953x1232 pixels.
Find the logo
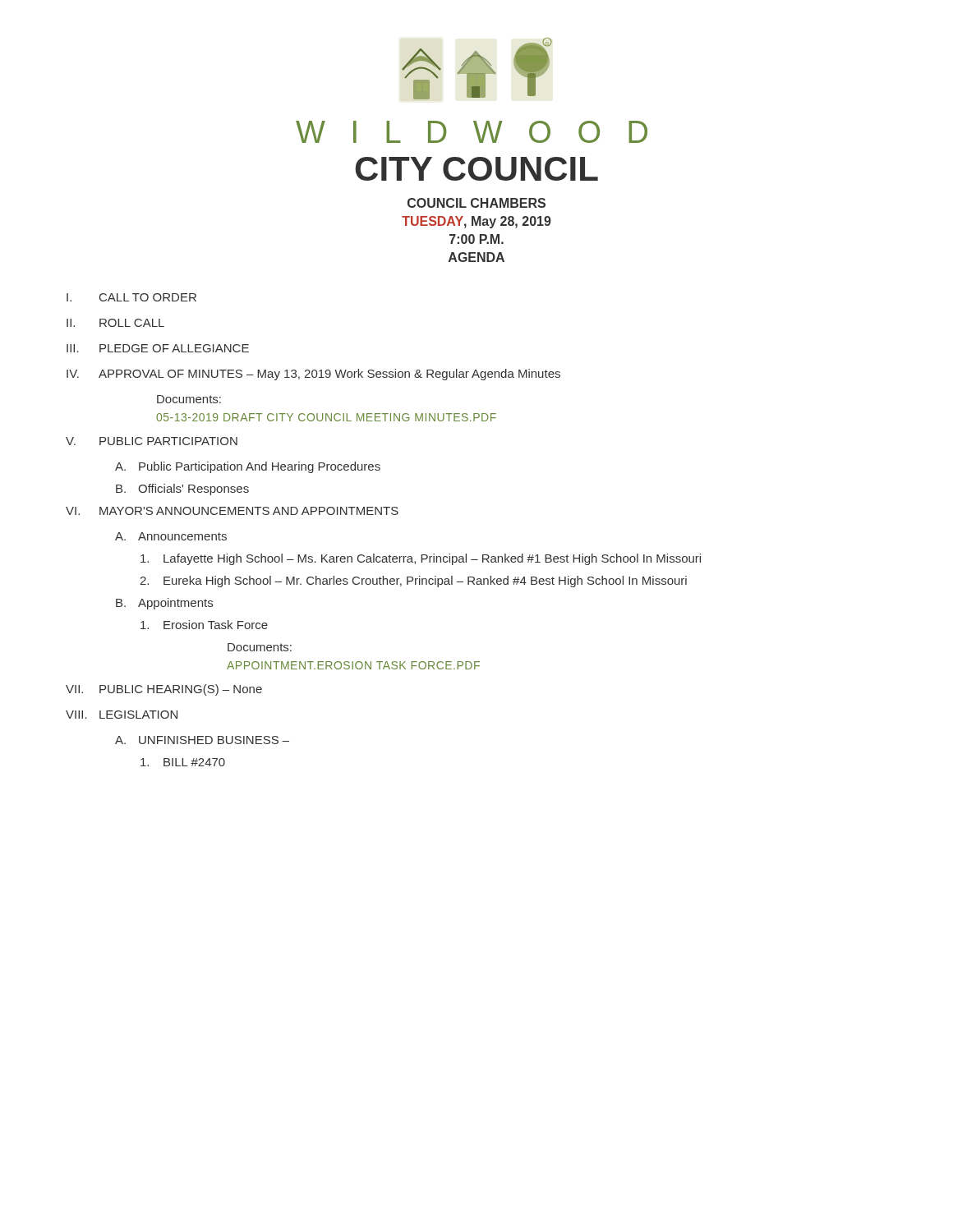[x=476, y=141]
